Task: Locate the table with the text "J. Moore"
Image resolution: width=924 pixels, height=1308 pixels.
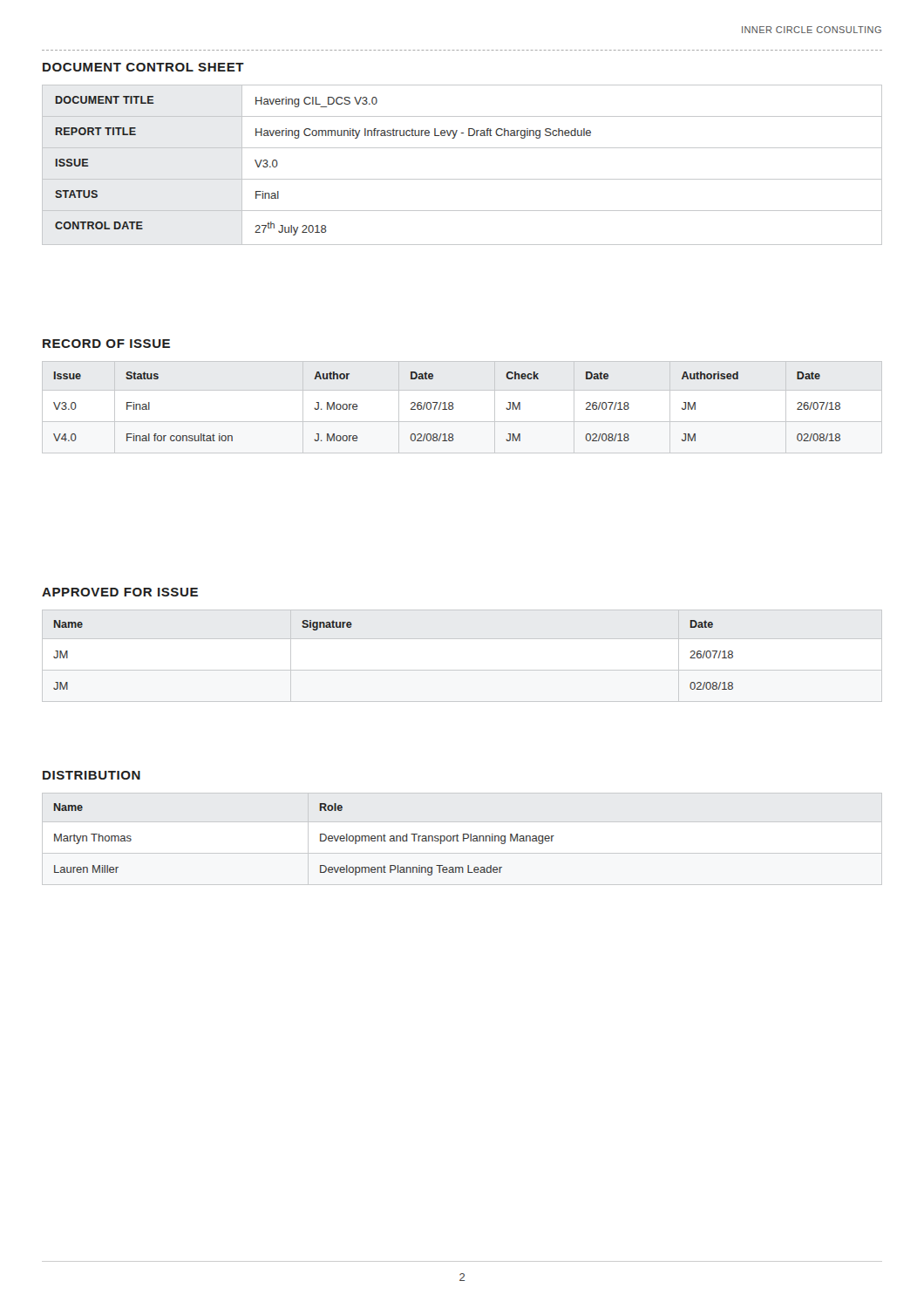Action: (462, 407)
